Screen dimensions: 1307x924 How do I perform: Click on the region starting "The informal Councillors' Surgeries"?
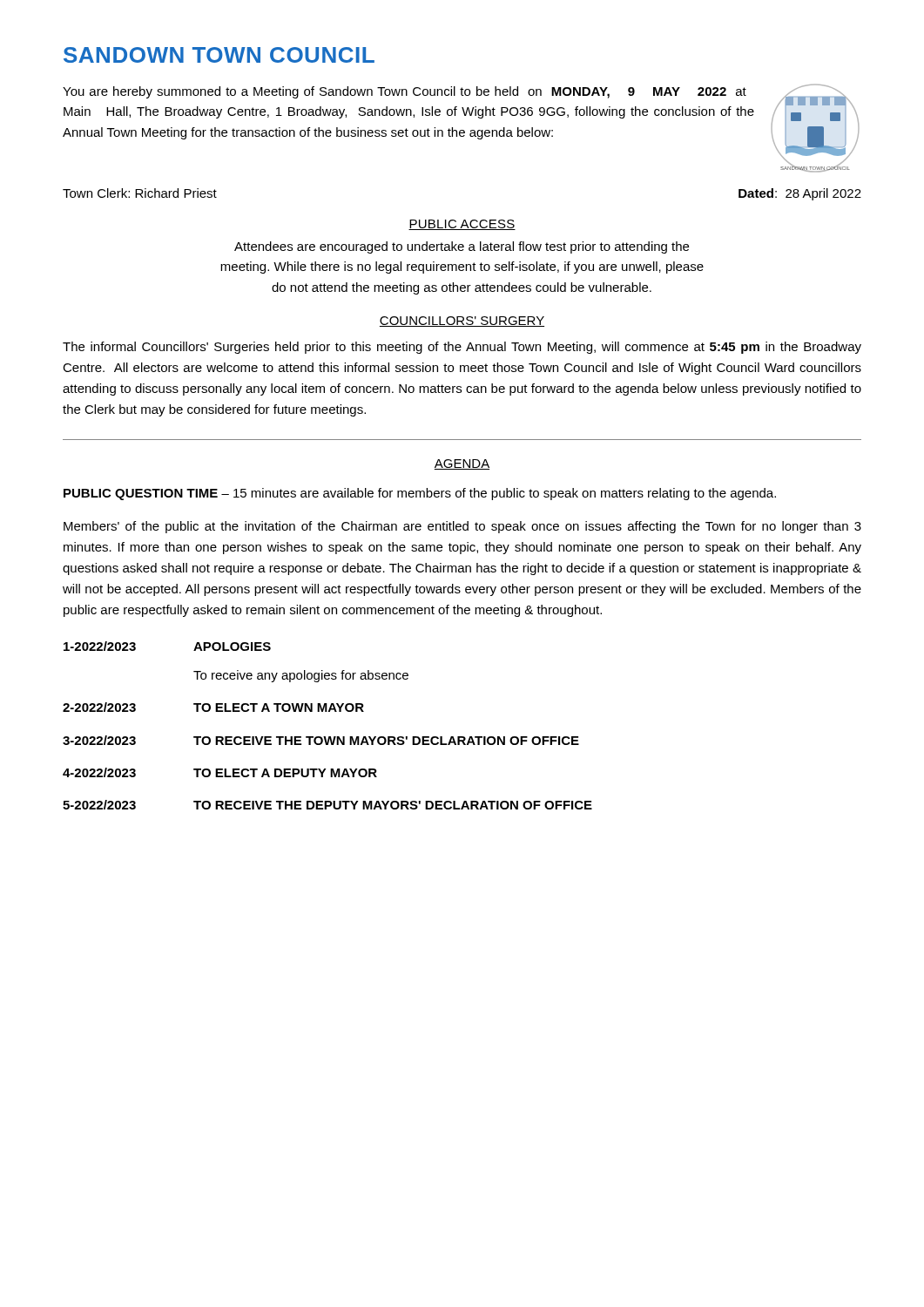pos(462,378)
